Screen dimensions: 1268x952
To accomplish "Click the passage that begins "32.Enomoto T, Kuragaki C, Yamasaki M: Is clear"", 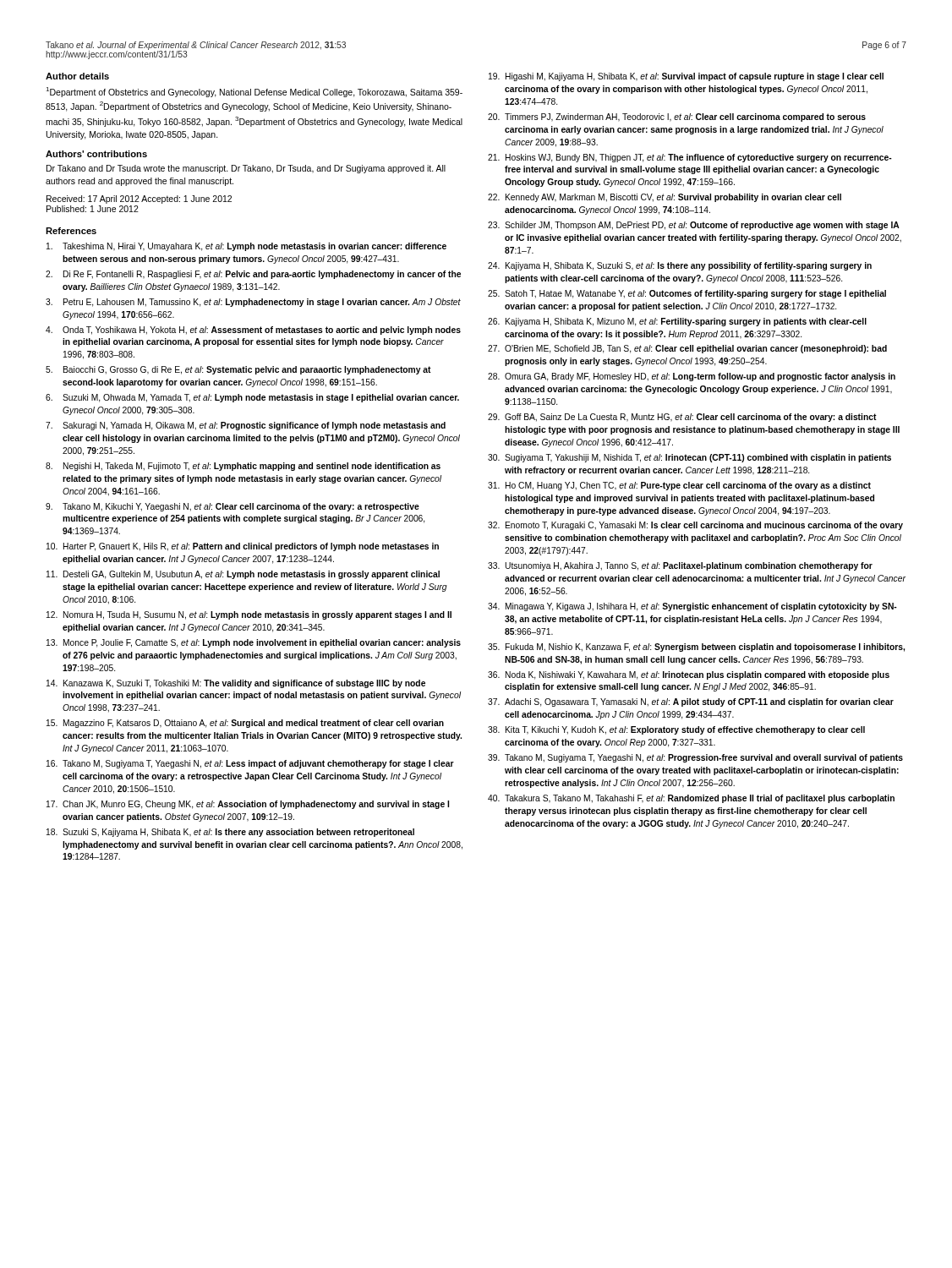I will tap(697, 539).
